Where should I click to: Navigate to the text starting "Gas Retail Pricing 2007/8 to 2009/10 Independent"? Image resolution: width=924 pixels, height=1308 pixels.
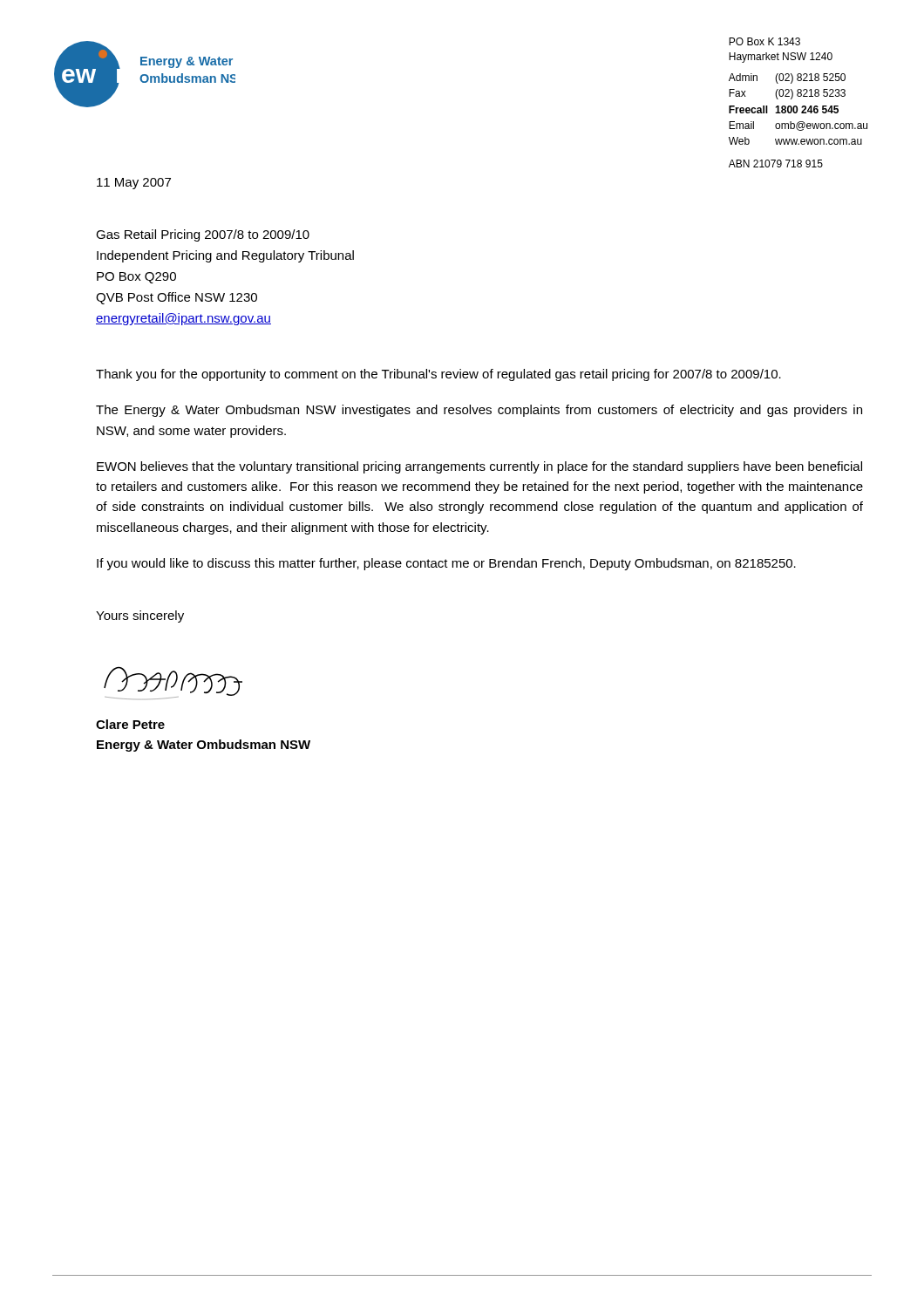203,235
